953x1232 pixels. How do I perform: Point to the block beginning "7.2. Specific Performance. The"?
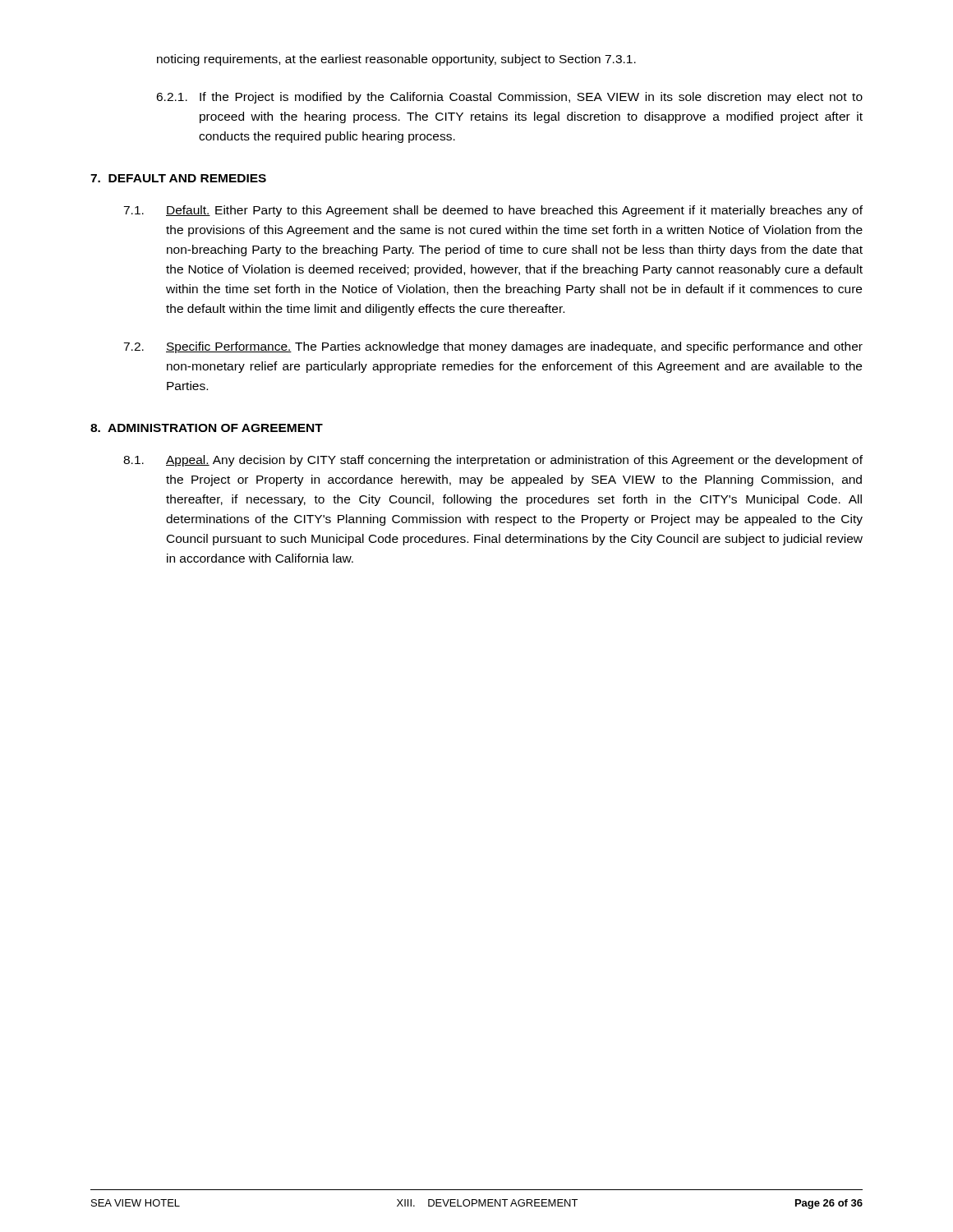(x=493, y=366)
